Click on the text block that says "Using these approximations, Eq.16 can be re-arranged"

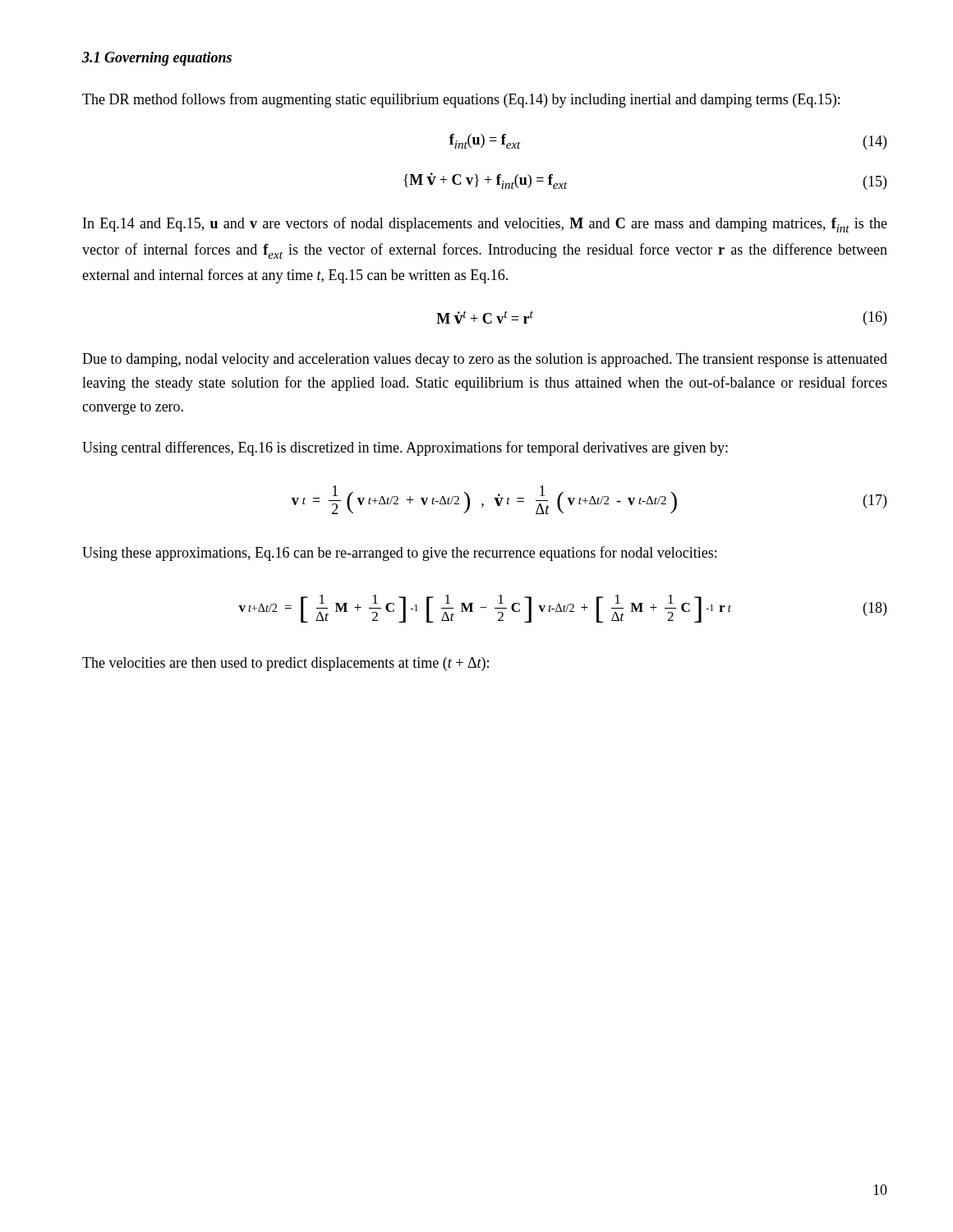(x=400, y=553)
